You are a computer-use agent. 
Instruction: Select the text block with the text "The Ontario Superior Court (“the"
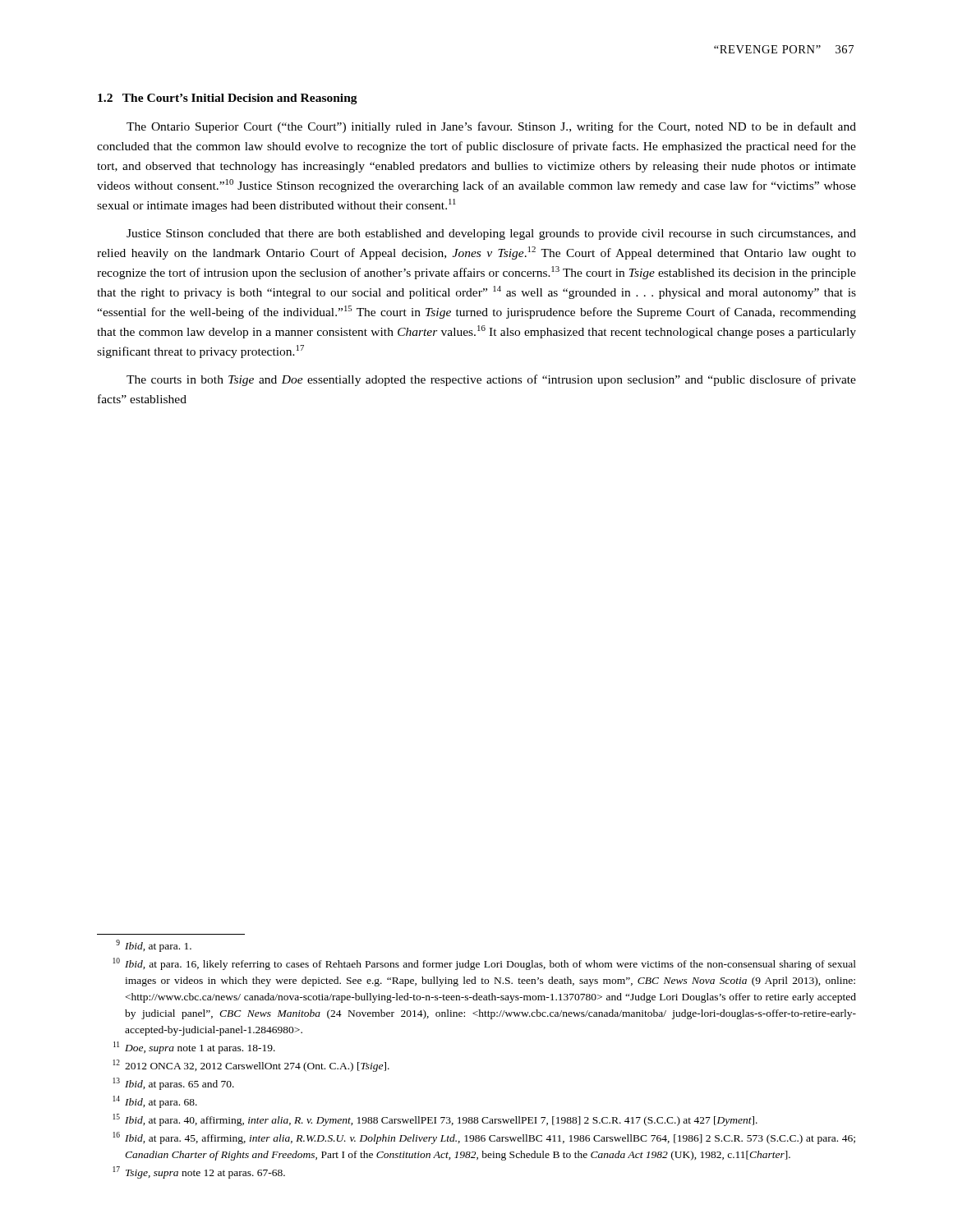476,166
